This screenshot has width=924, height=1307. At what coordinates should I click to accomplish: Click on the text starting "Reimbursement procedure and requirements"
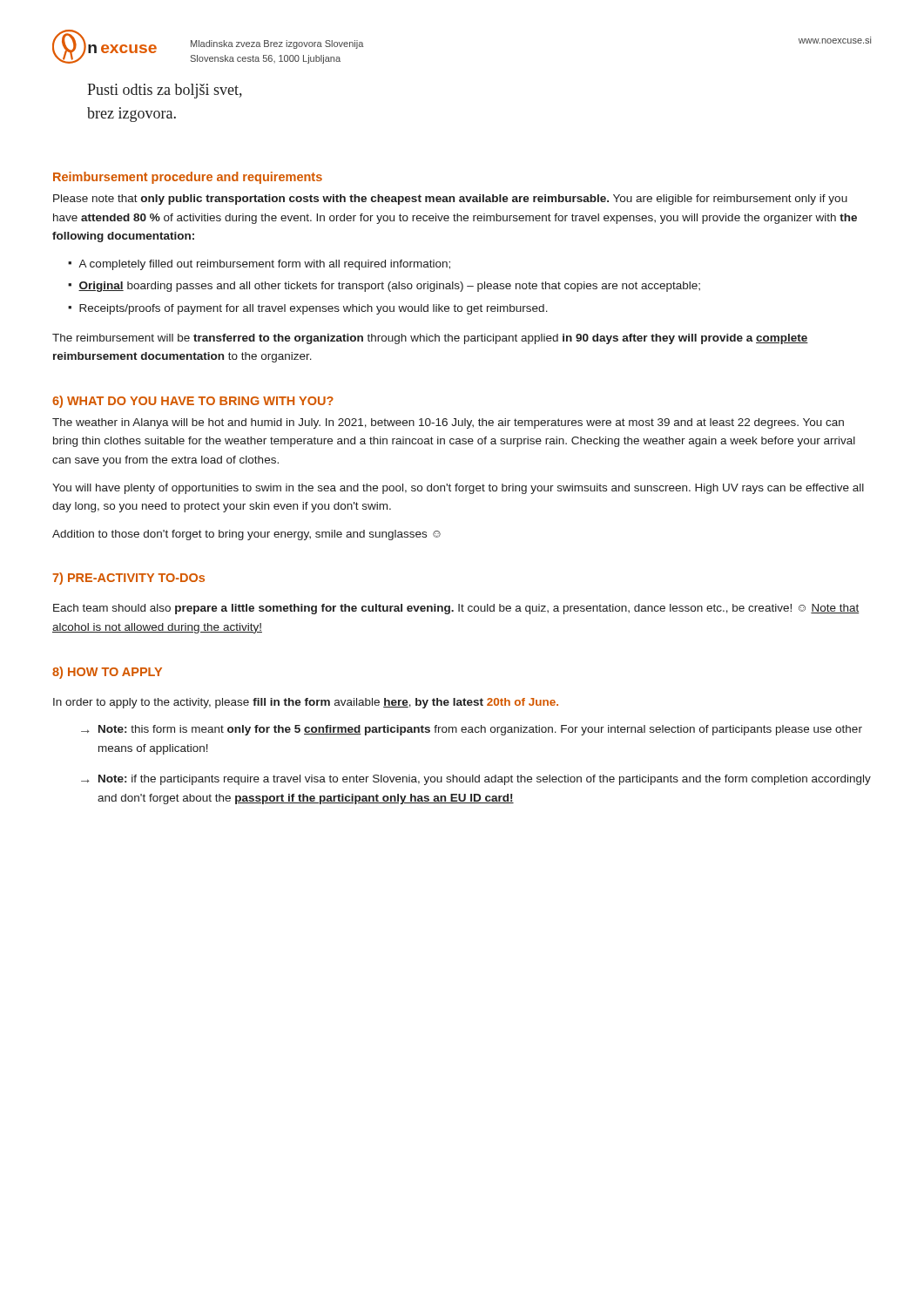[187, 177]
